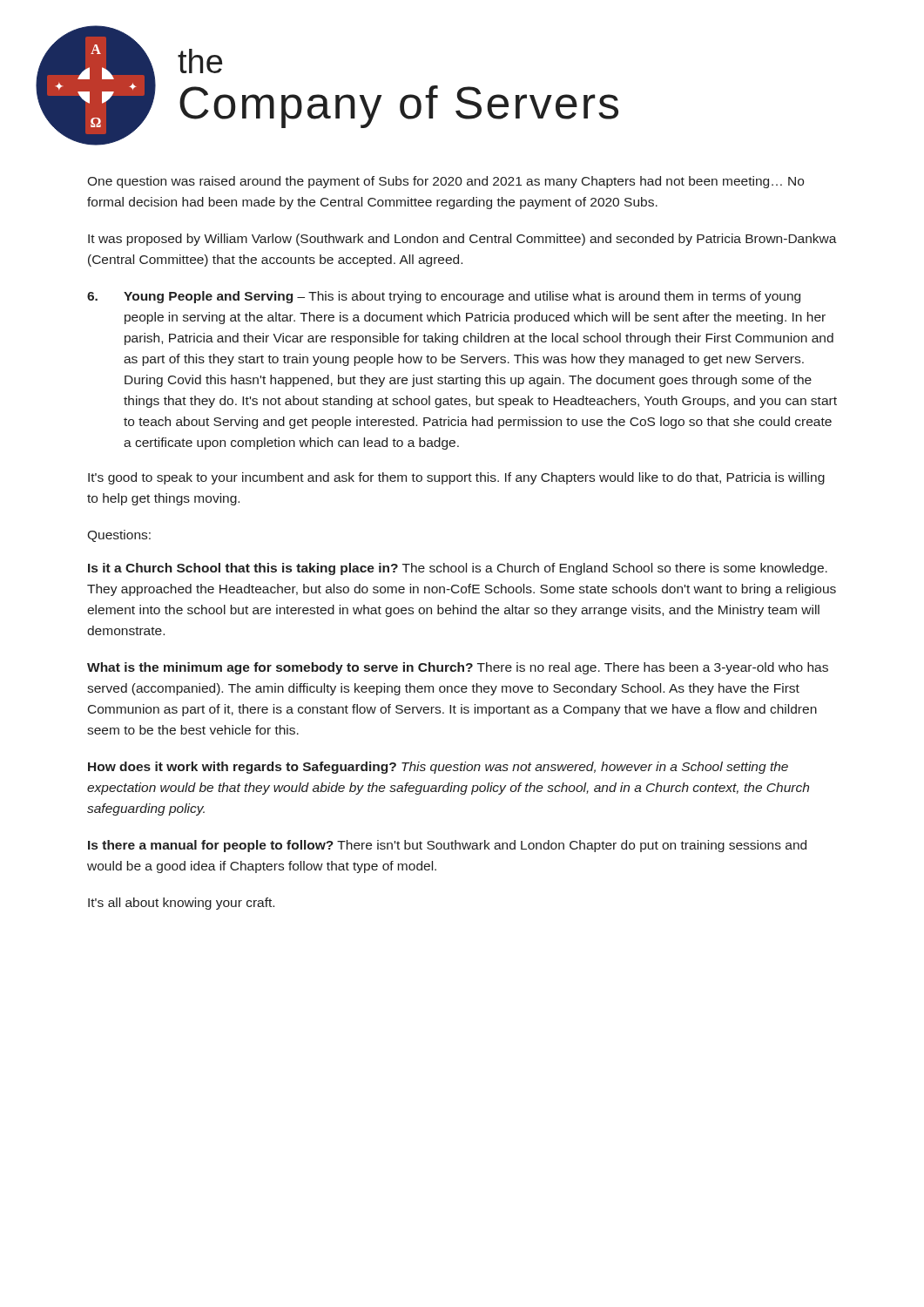Locate the text block that says "How does it work with regards to"

(x=448, y=788)
